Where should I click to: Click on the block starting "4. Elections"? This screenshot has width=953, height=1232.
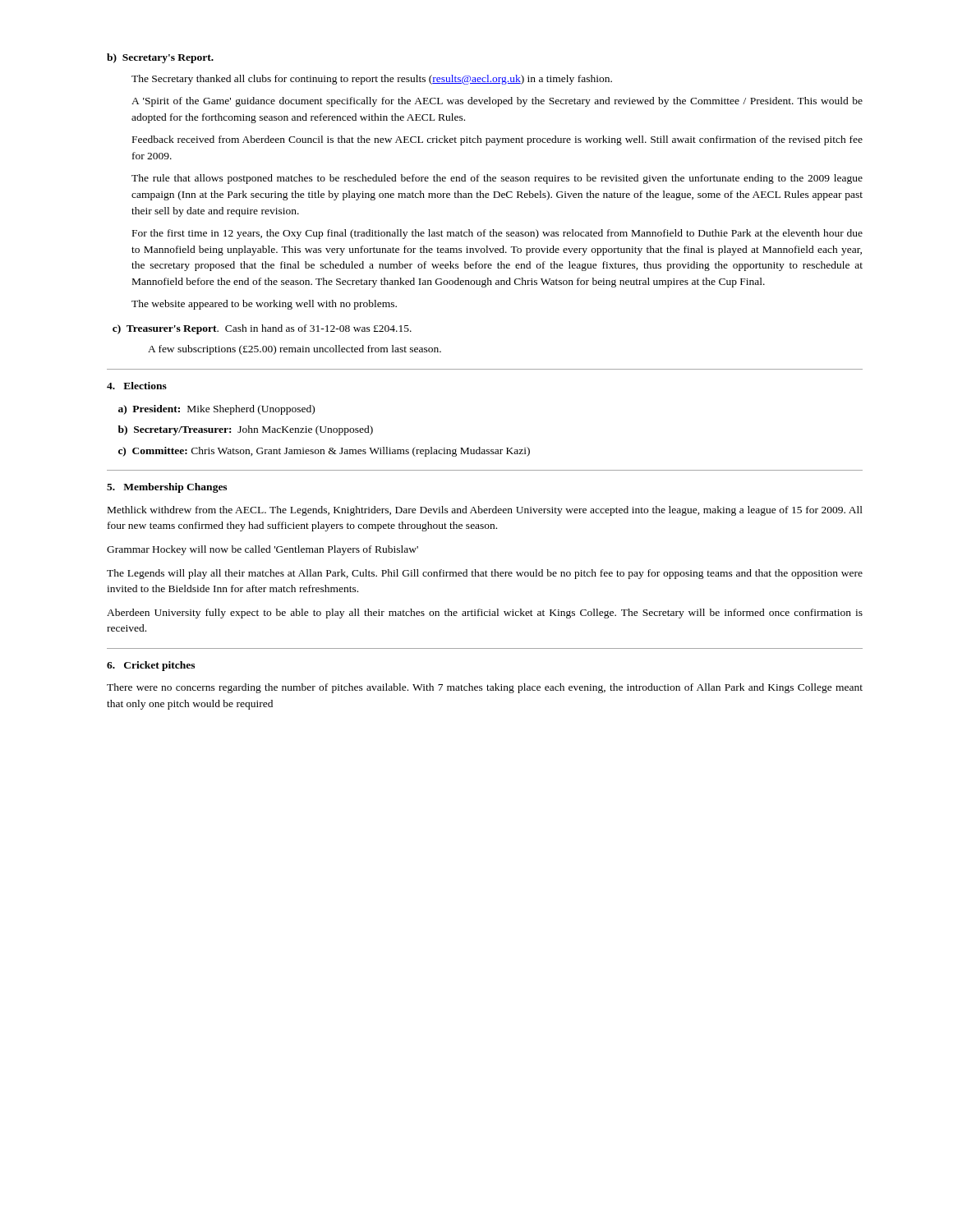[x=137, y=386]
